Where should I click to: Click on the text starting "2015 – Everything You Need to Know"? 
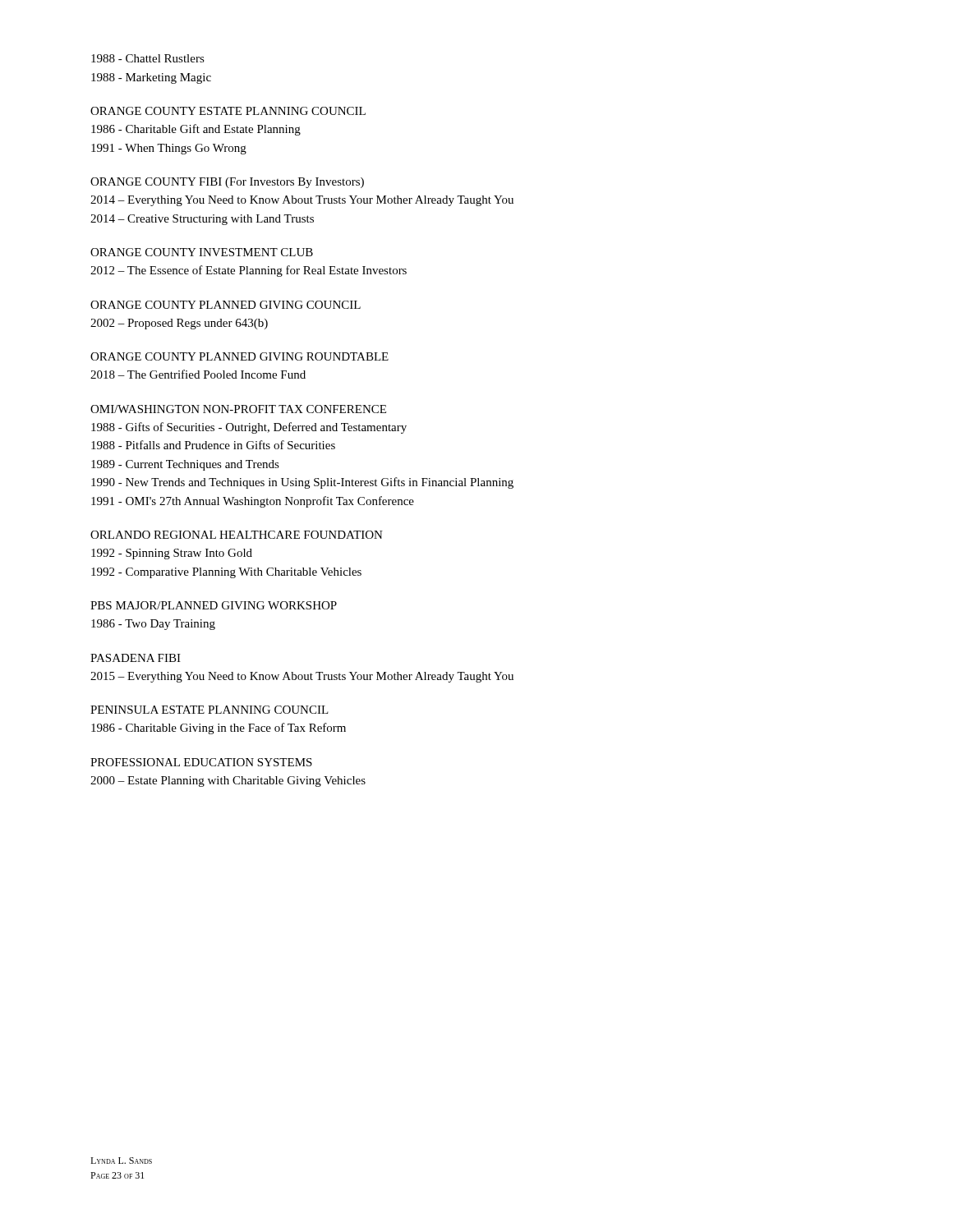pyautogui.click(x=302, y=676)
